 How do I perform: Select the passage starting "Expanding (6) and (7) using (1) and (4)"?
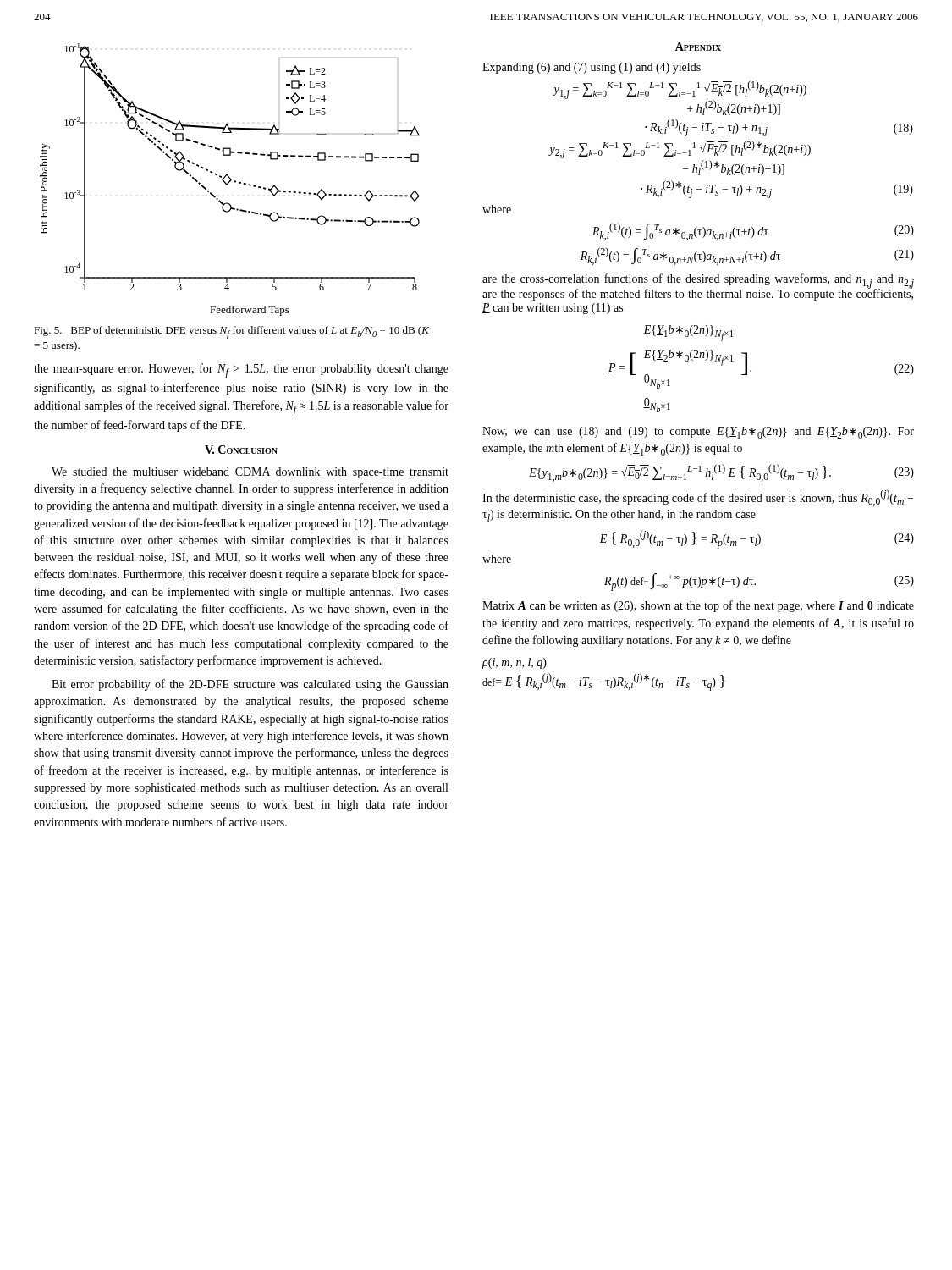coord(592,67)
